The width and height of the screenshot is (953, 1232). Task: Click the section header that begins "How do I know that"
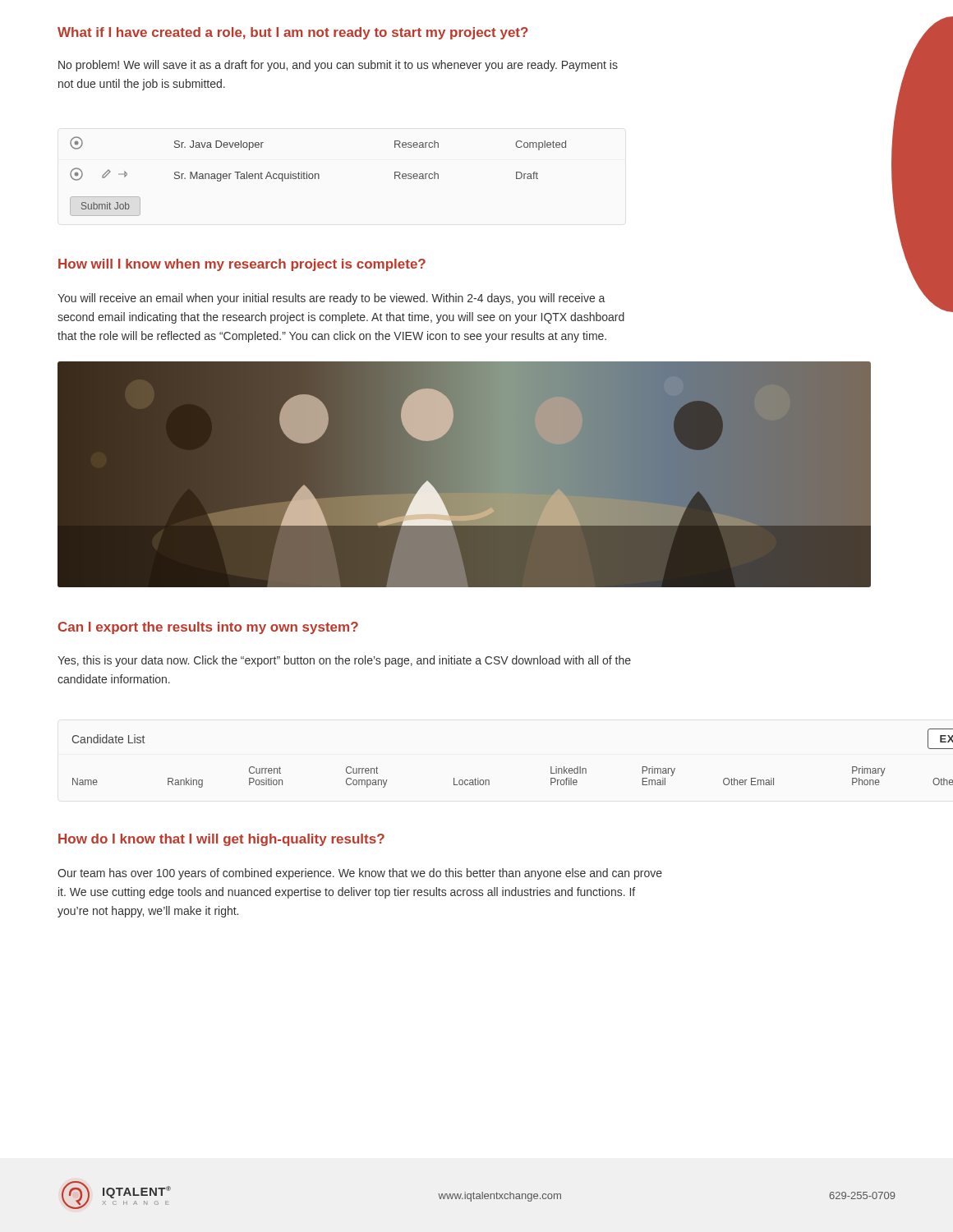221,839
